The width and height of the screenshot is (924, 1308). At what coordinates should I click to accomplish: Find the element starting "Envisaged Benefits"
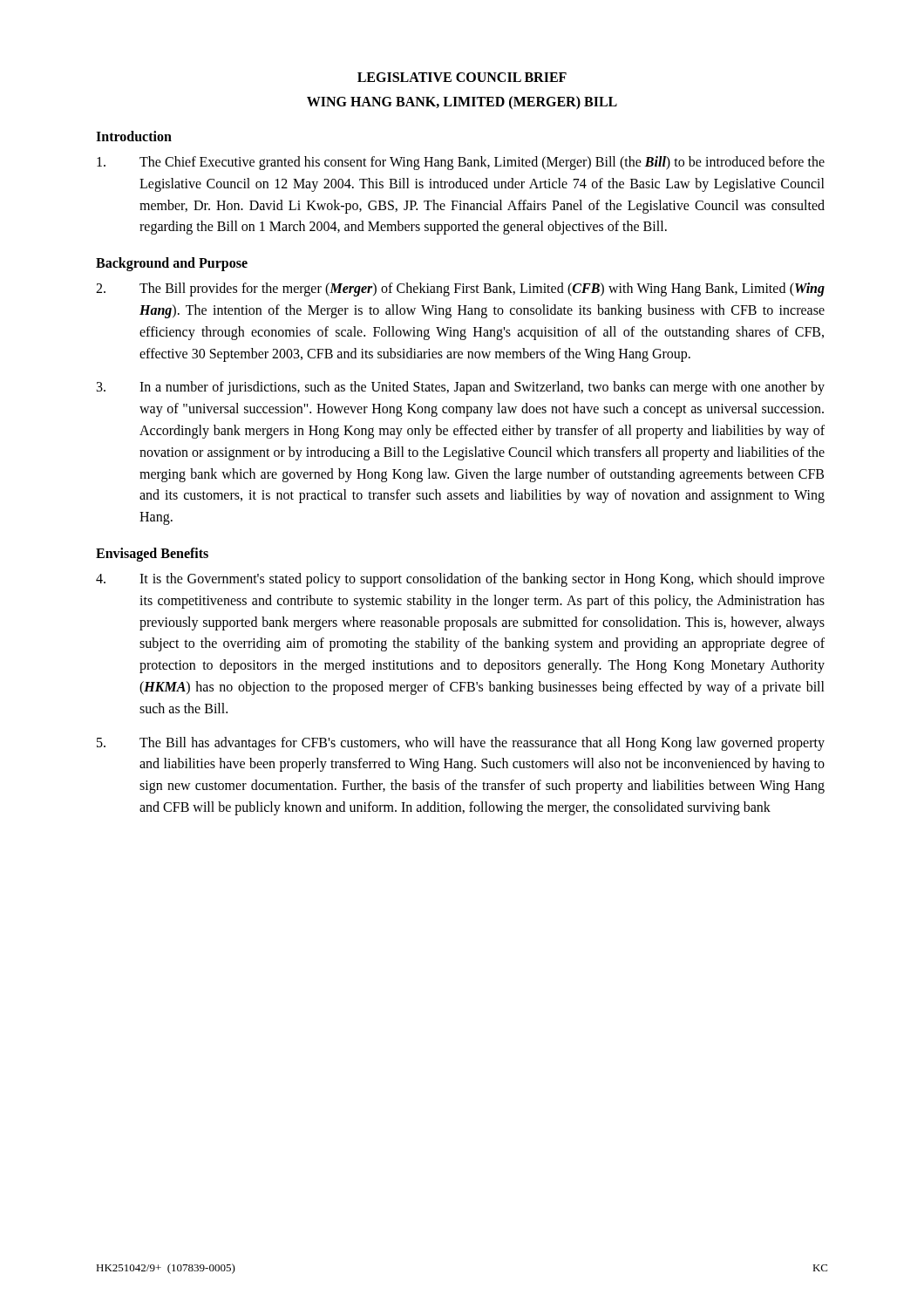[152, 553]
